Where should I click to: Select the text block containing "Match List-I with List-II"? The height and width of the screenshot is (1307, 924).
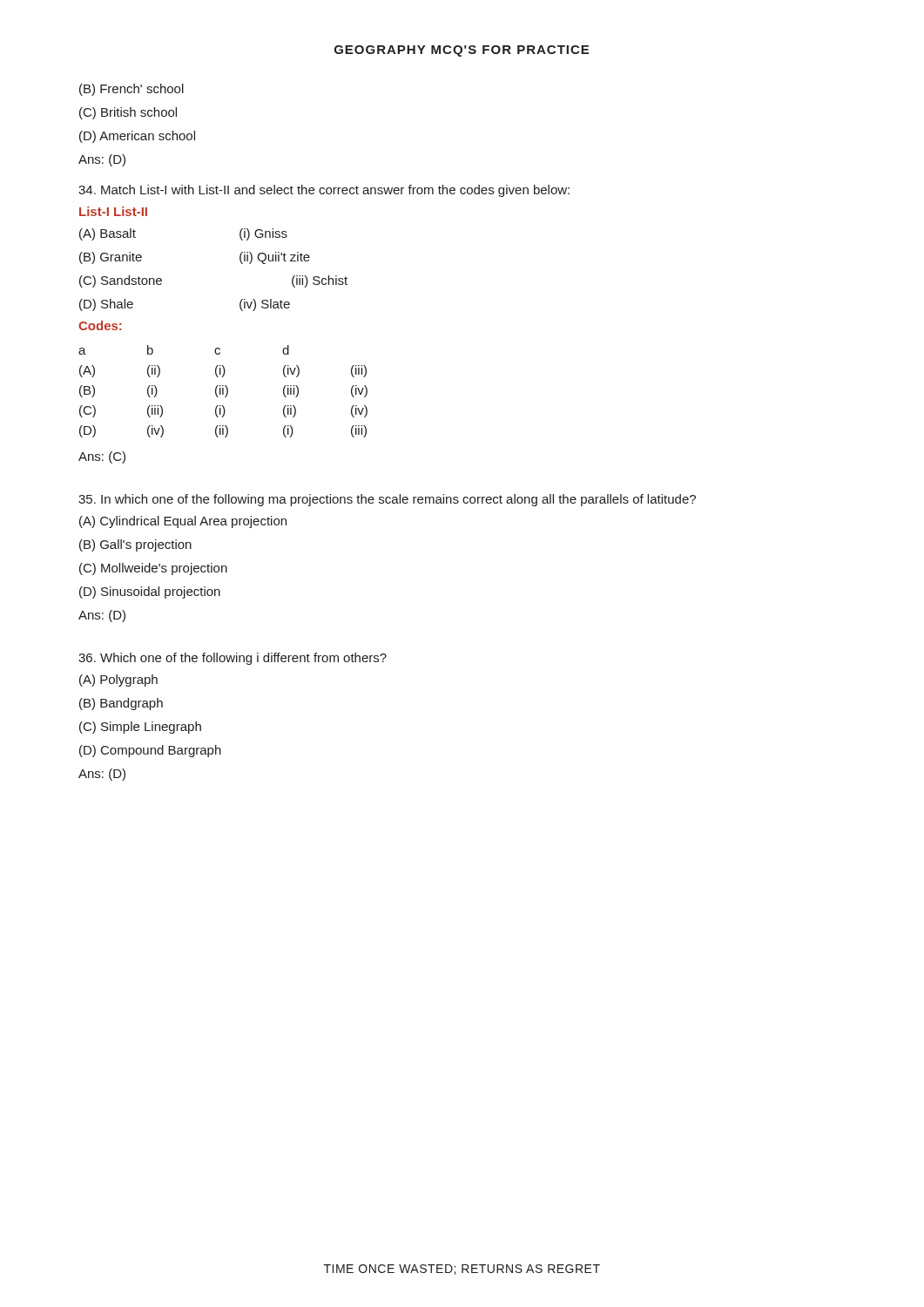(x=325, y=190)
